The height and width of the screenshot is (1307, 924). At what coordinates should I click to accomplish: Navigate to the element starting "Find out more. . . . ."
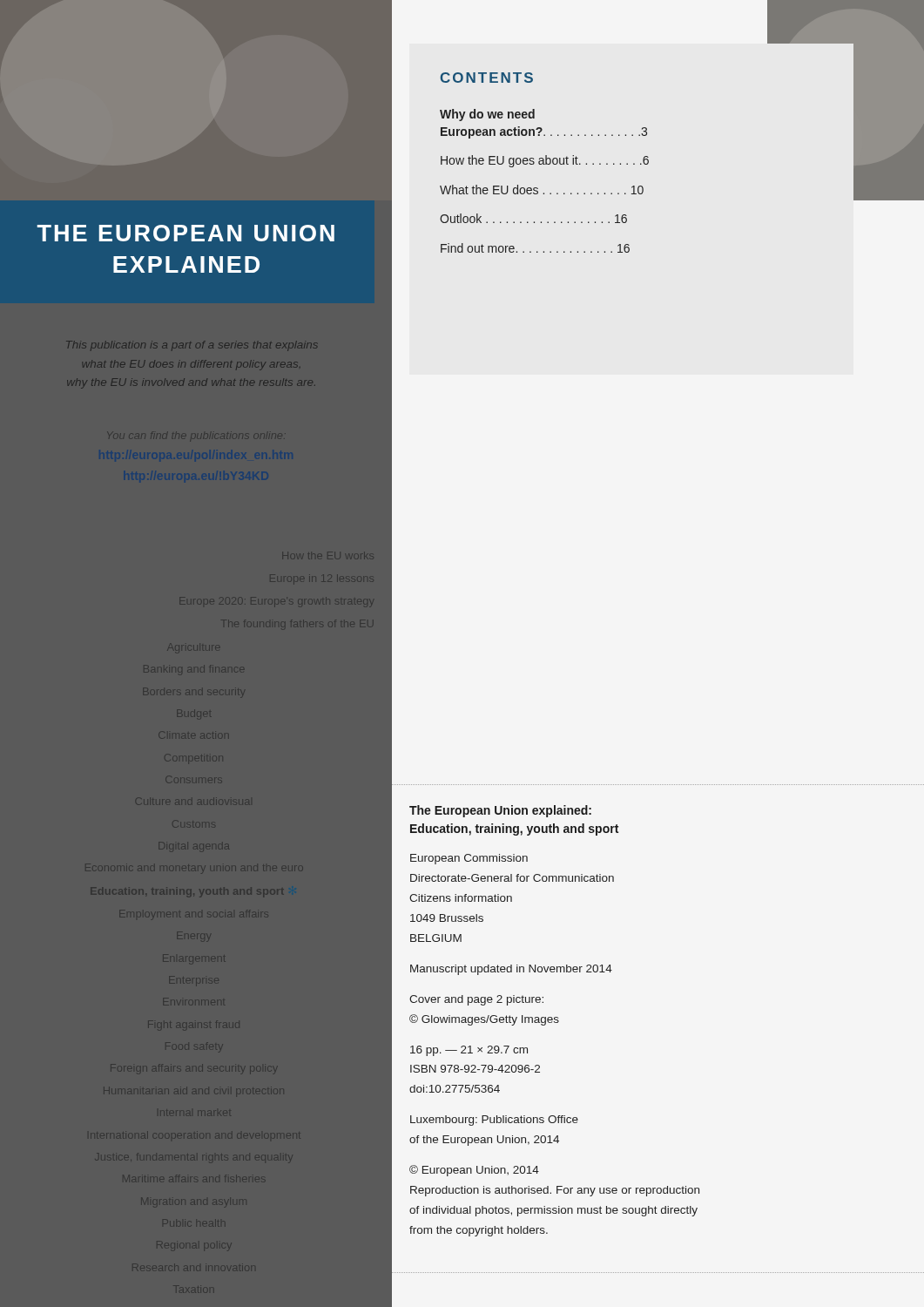pyautogui.click(x=535, y=248)
